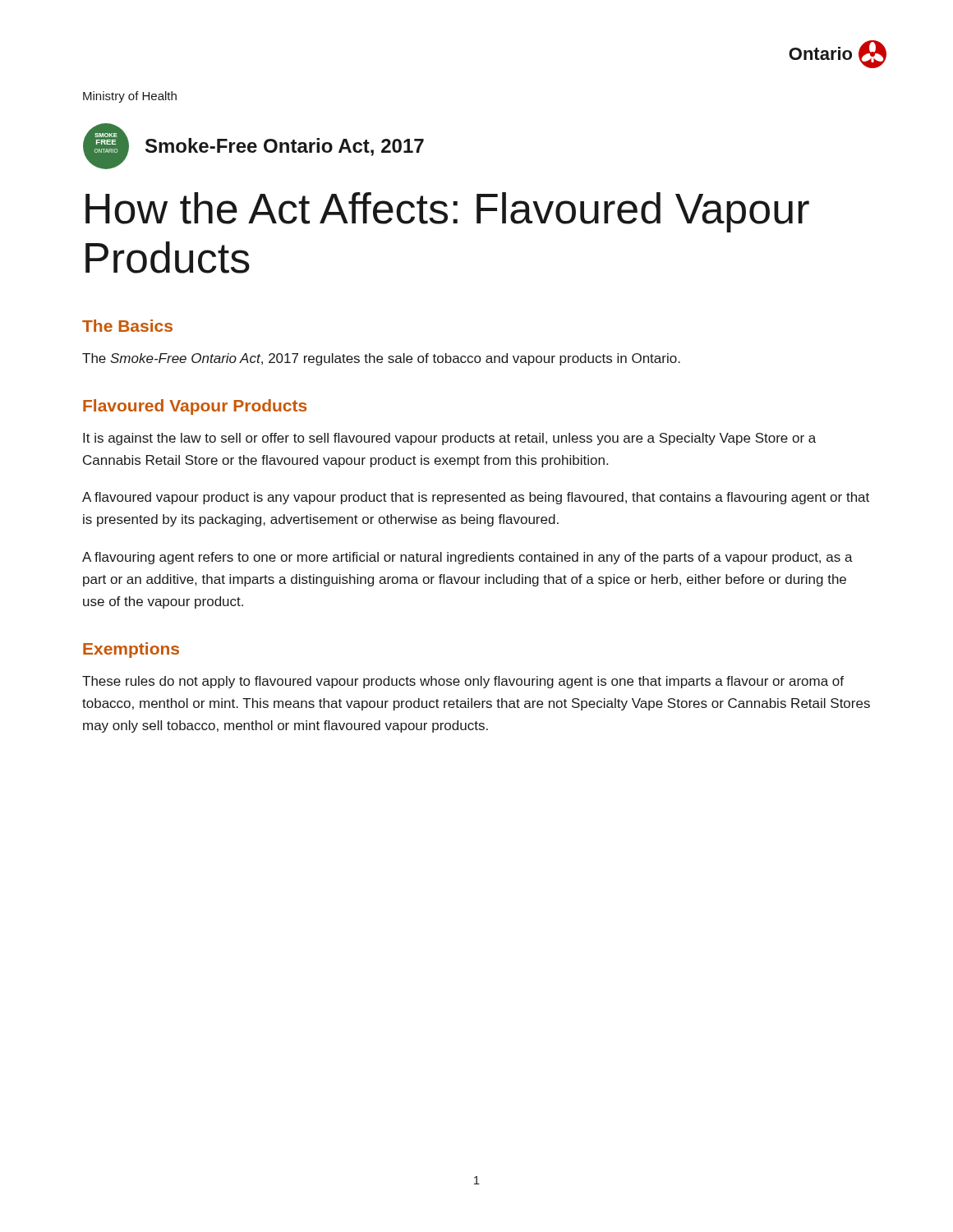
Task: Click where it says "Ministry of Health"
Action: (130, 96)
